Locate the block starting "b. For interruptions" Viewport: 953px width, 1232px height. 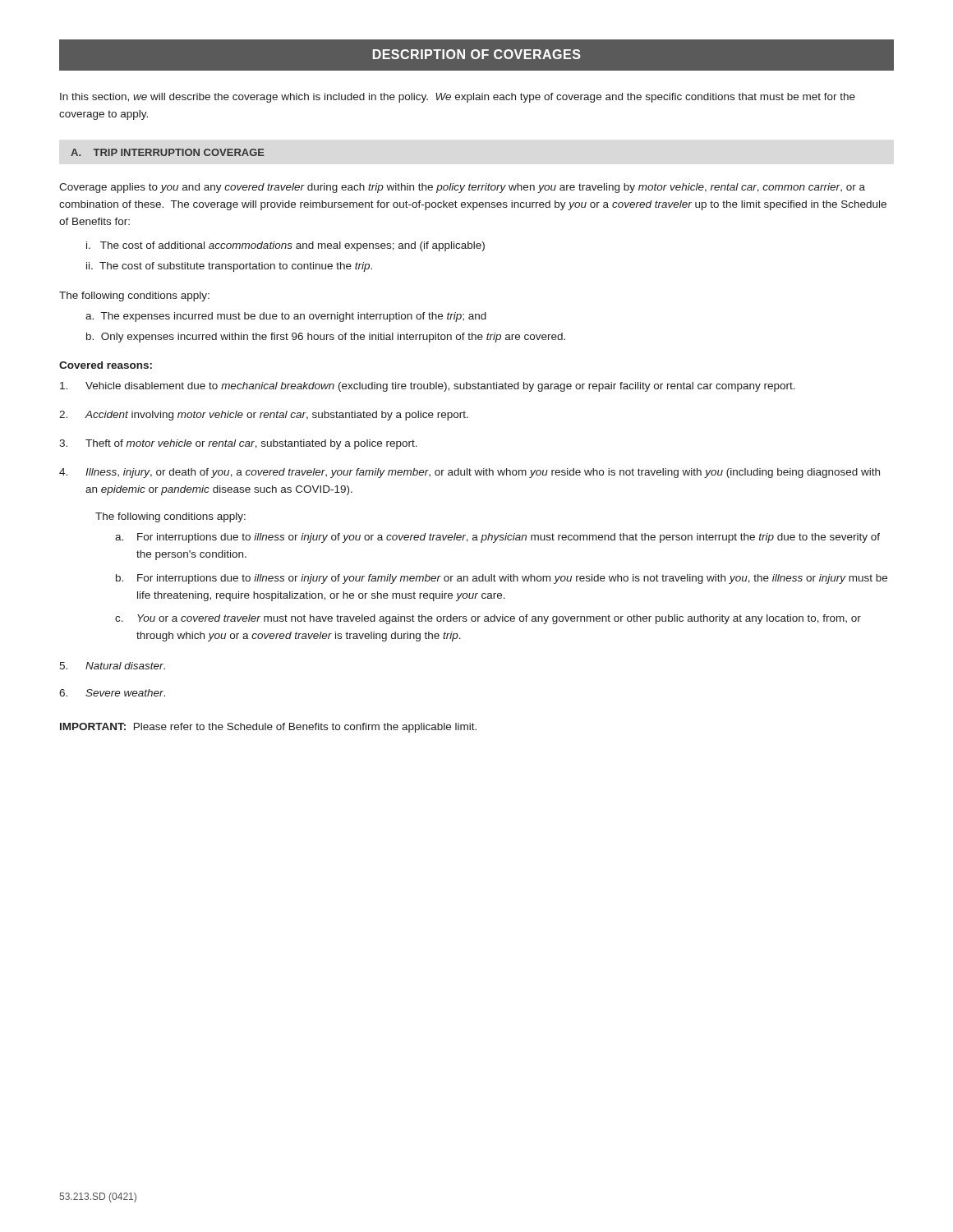click(504, 587)
